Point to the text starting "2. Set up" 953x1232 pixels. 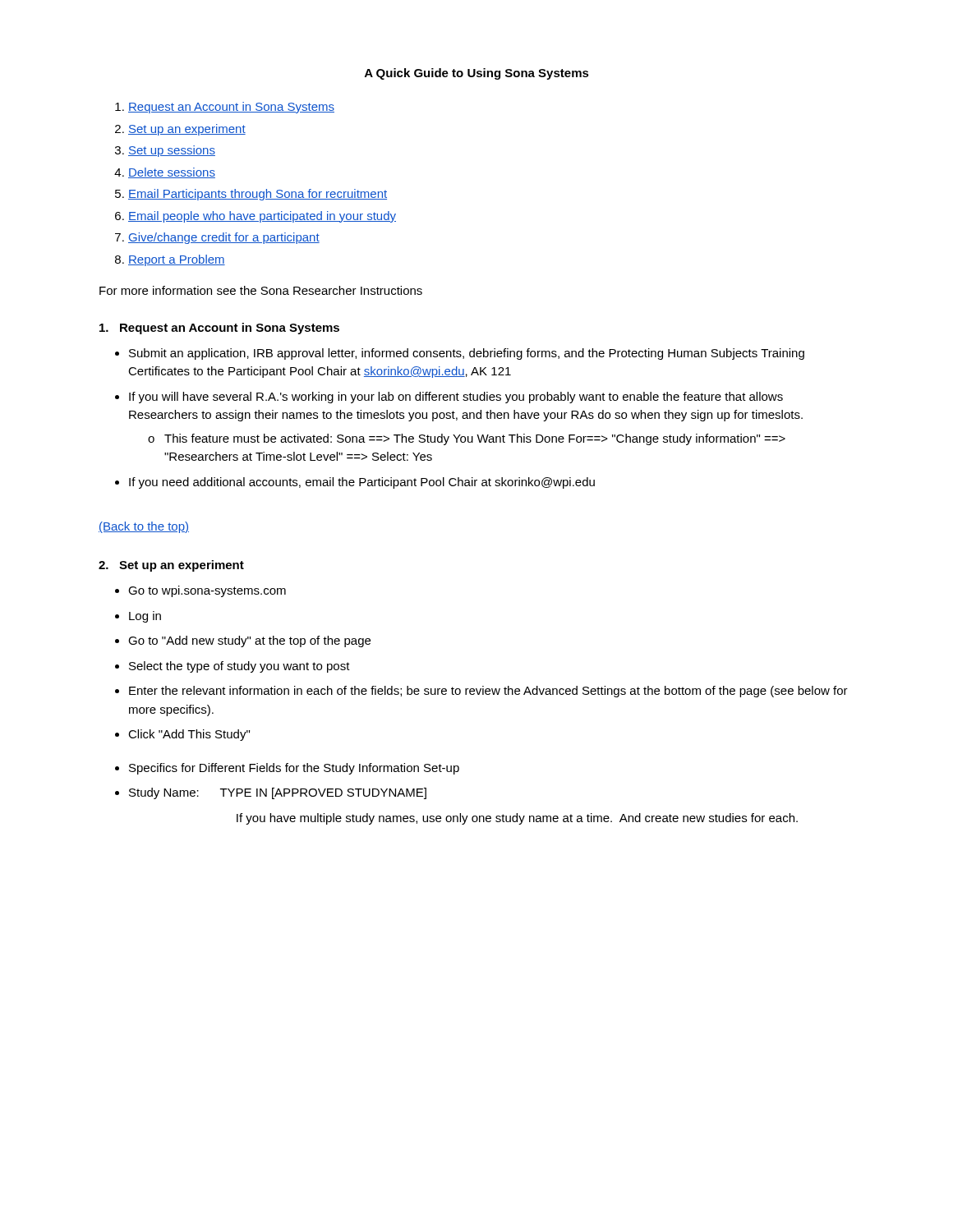pos(171,565)
